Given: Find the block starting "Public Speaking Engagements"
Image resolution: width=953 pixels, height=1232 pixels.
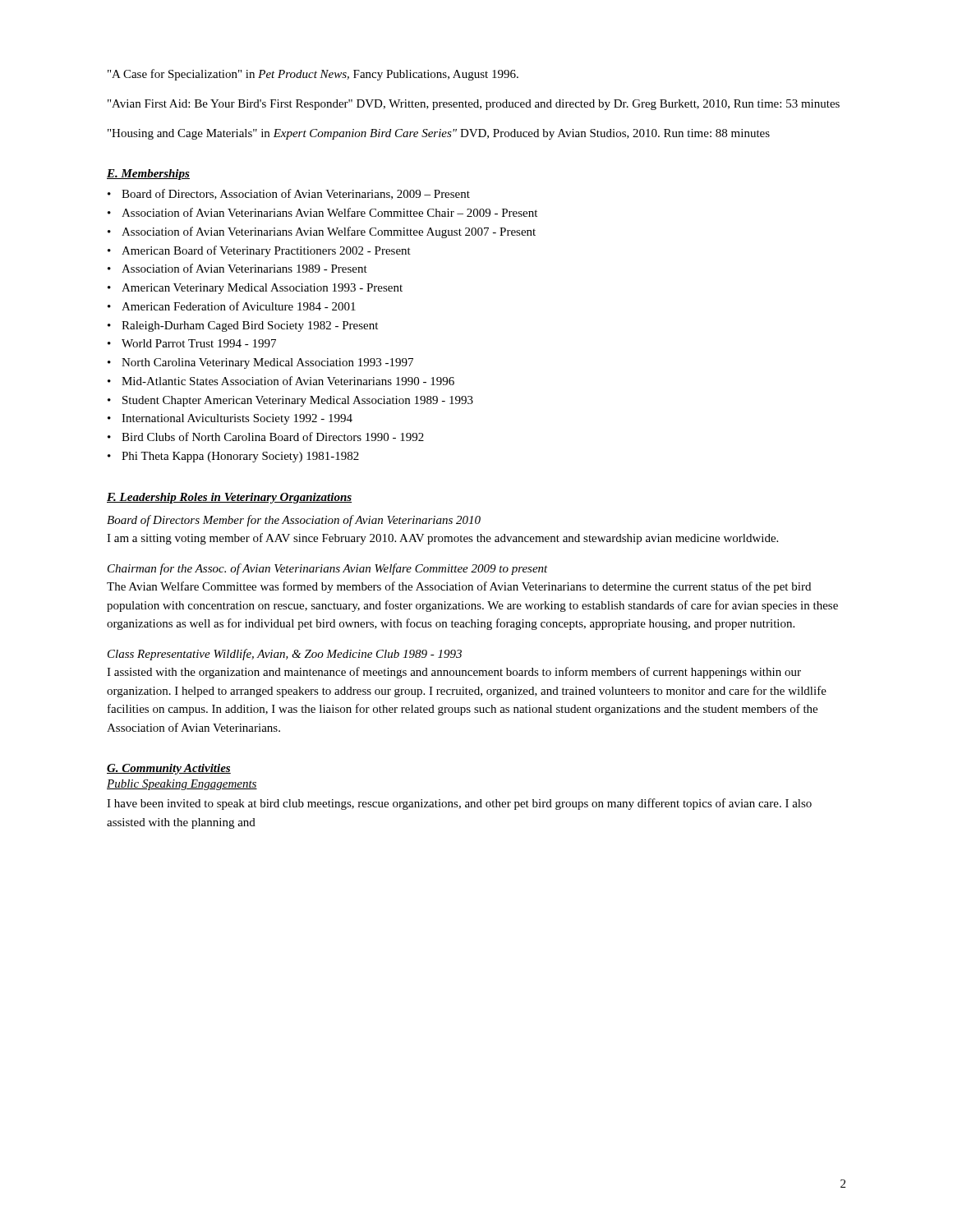Looking at the screenshot, I should (x=182, y=784).
